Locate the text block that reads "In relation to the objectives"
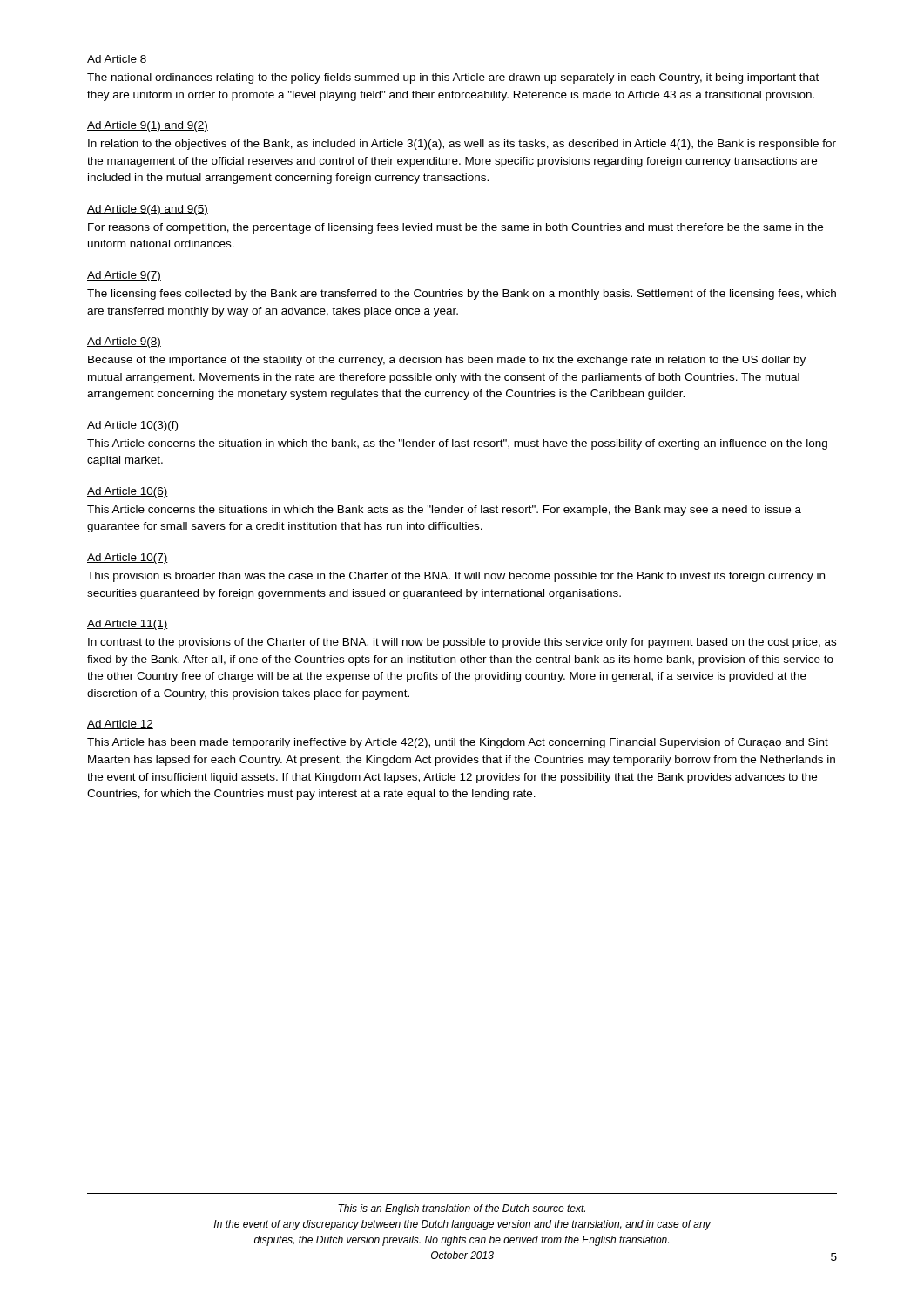 (462, 160)
